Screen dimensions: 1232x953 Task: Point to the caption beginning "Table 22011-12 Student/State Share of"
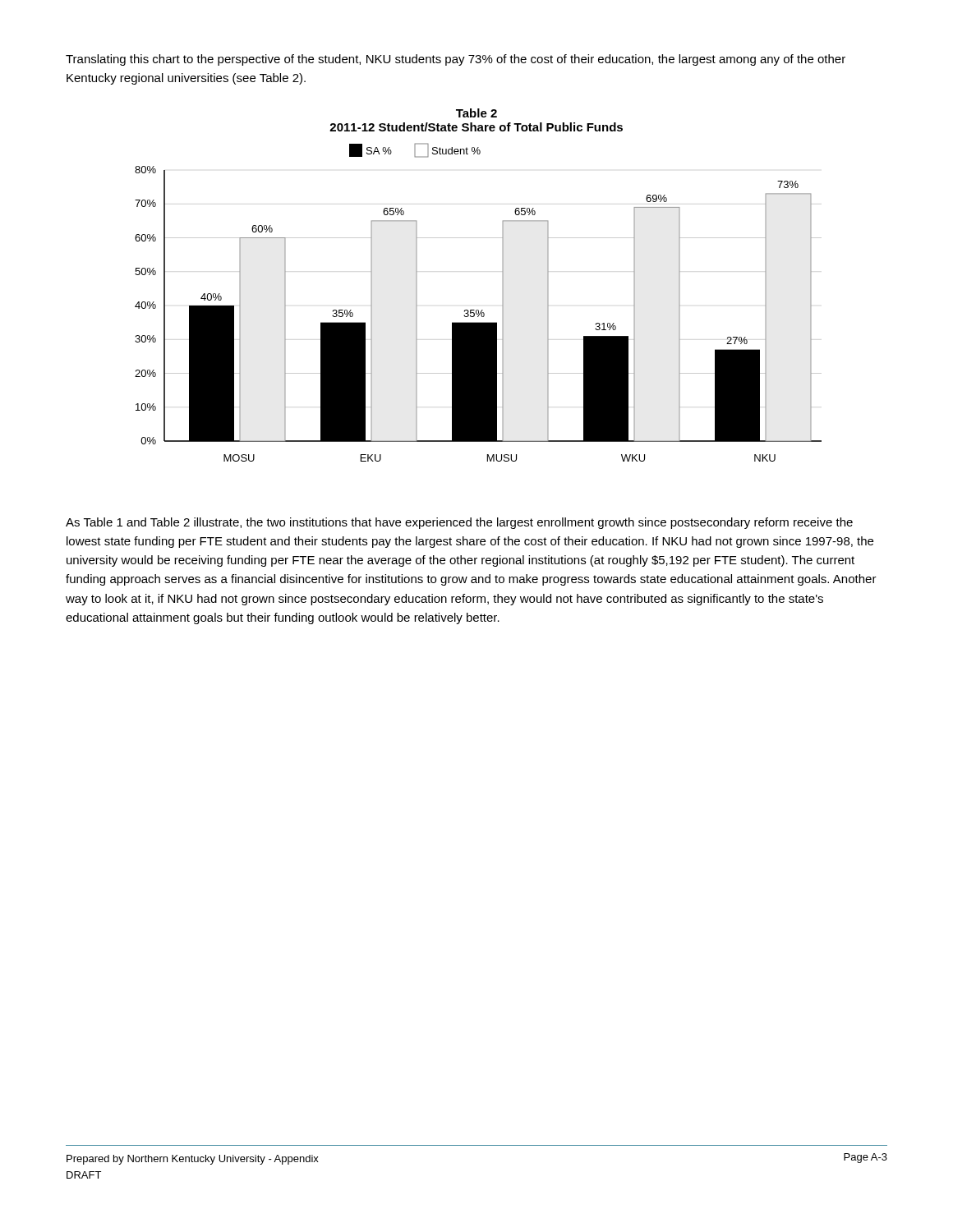[x=476, y=120]
